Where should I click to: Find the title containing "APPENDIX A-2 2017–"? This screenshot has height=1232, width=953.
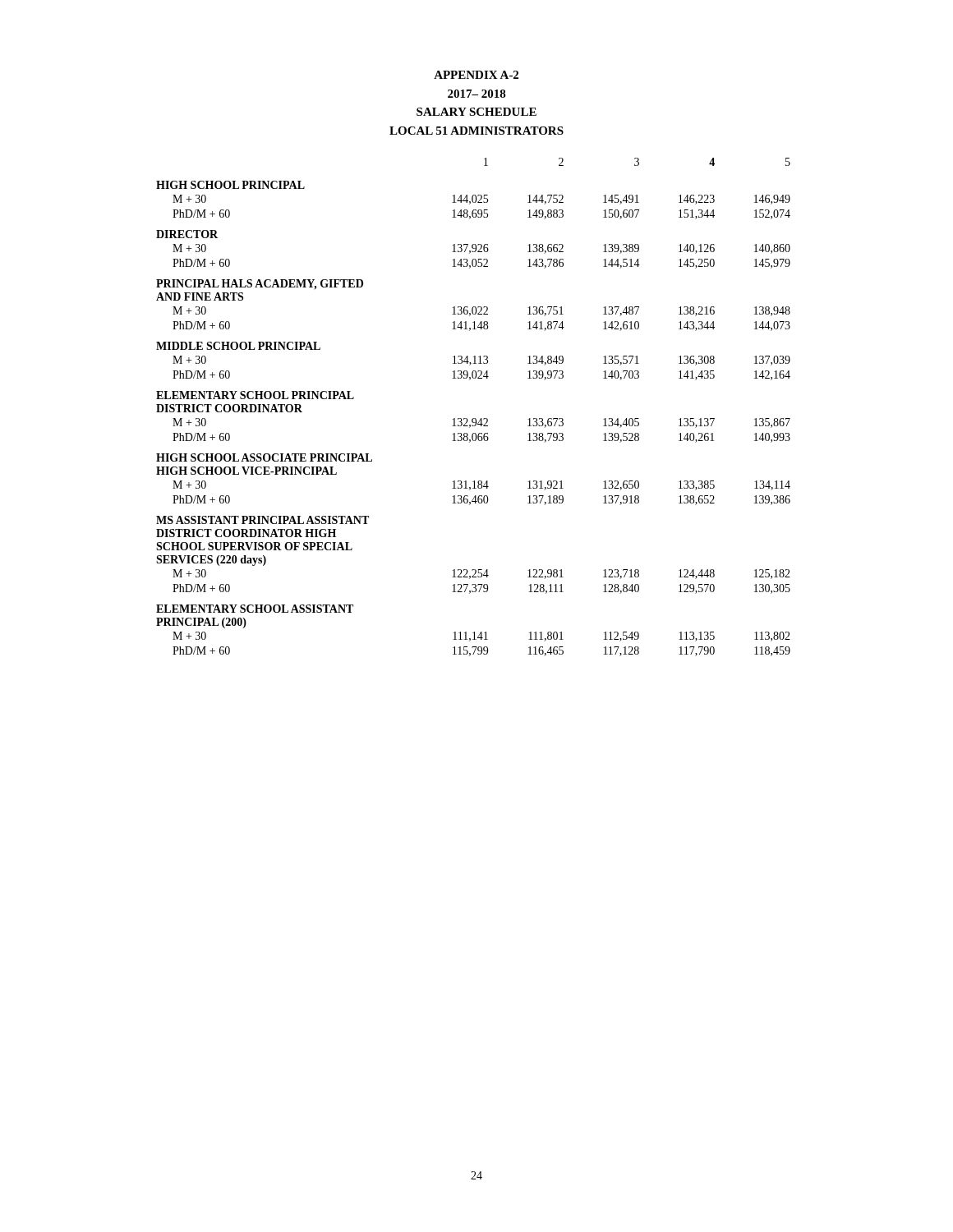click(x=476, y=103)
